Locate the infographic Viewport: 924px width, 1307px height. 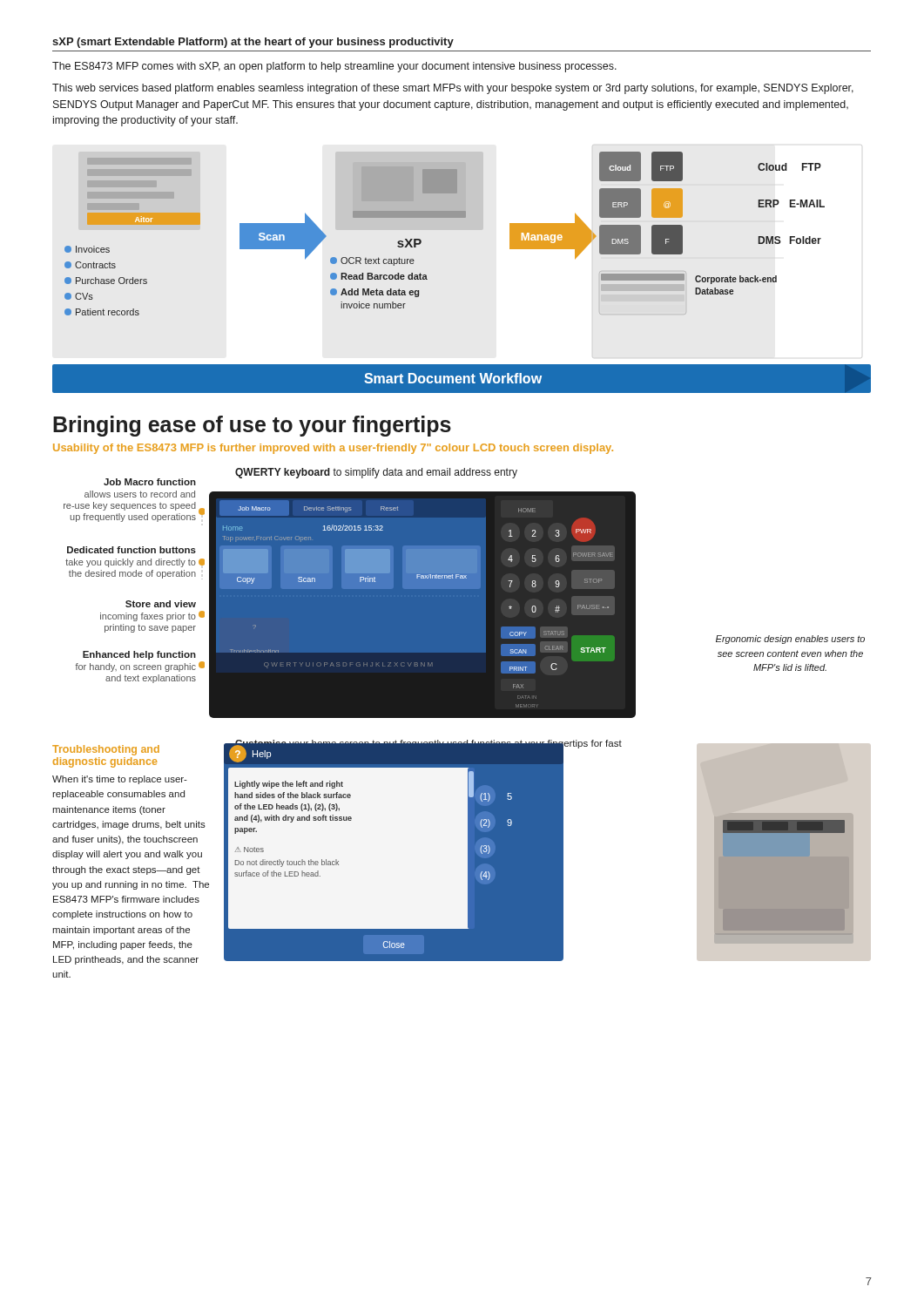point(462,264)
